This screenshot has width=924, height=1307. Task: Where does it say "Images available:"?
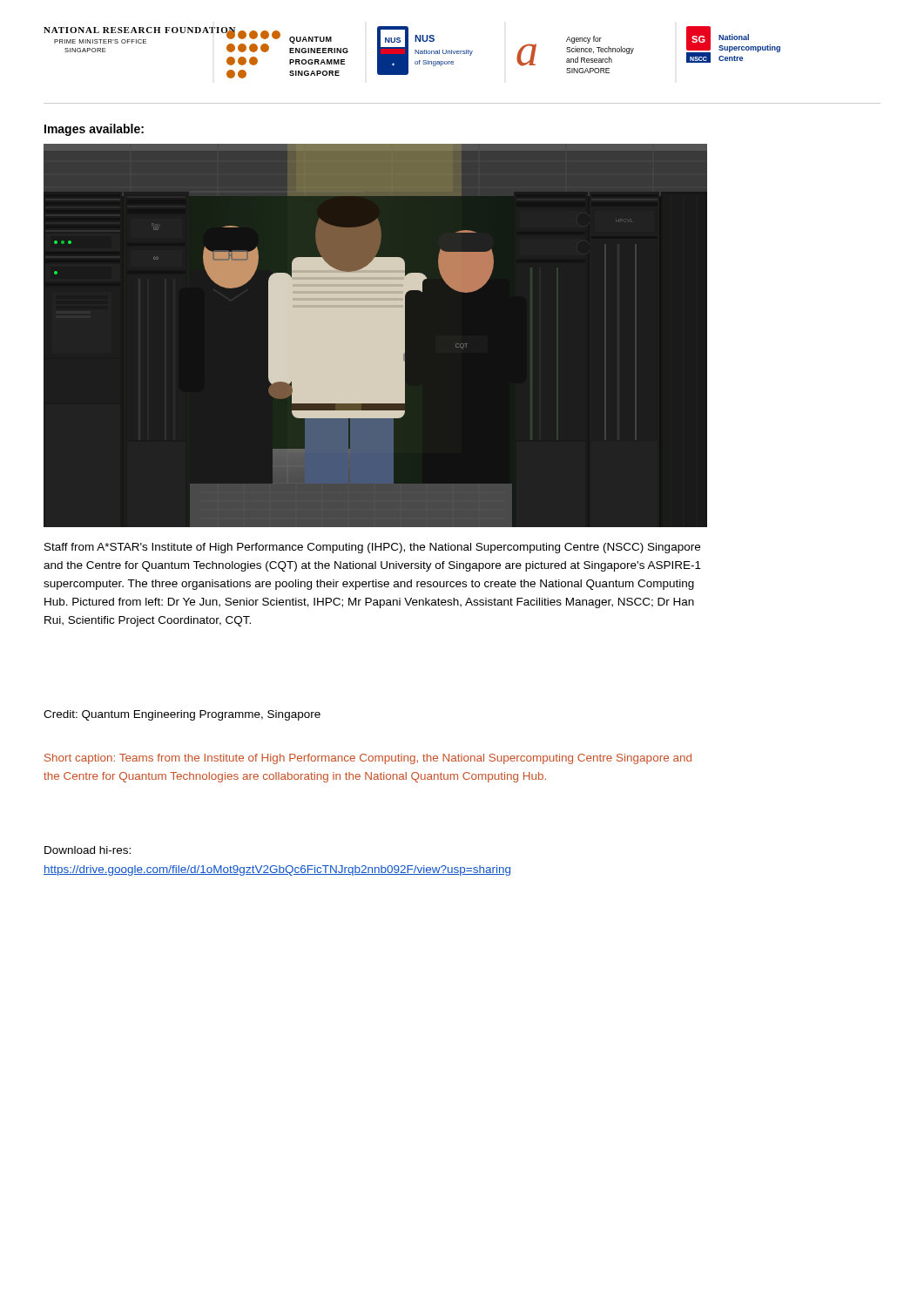pyautogui.click(x=94, y=129)
